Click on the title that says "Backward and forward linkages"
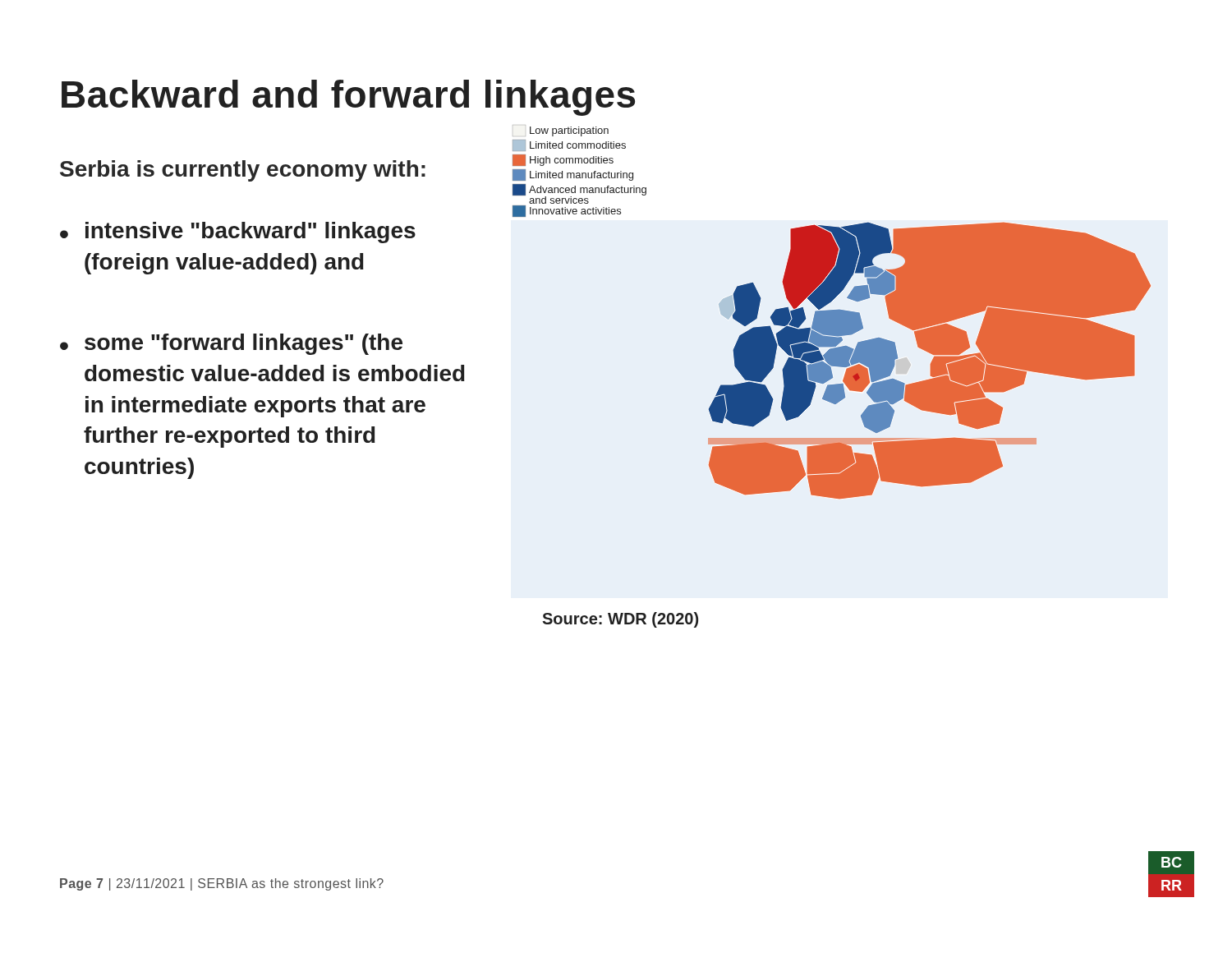This screenshot has width=1232, height=953. (x=348, y=94)
